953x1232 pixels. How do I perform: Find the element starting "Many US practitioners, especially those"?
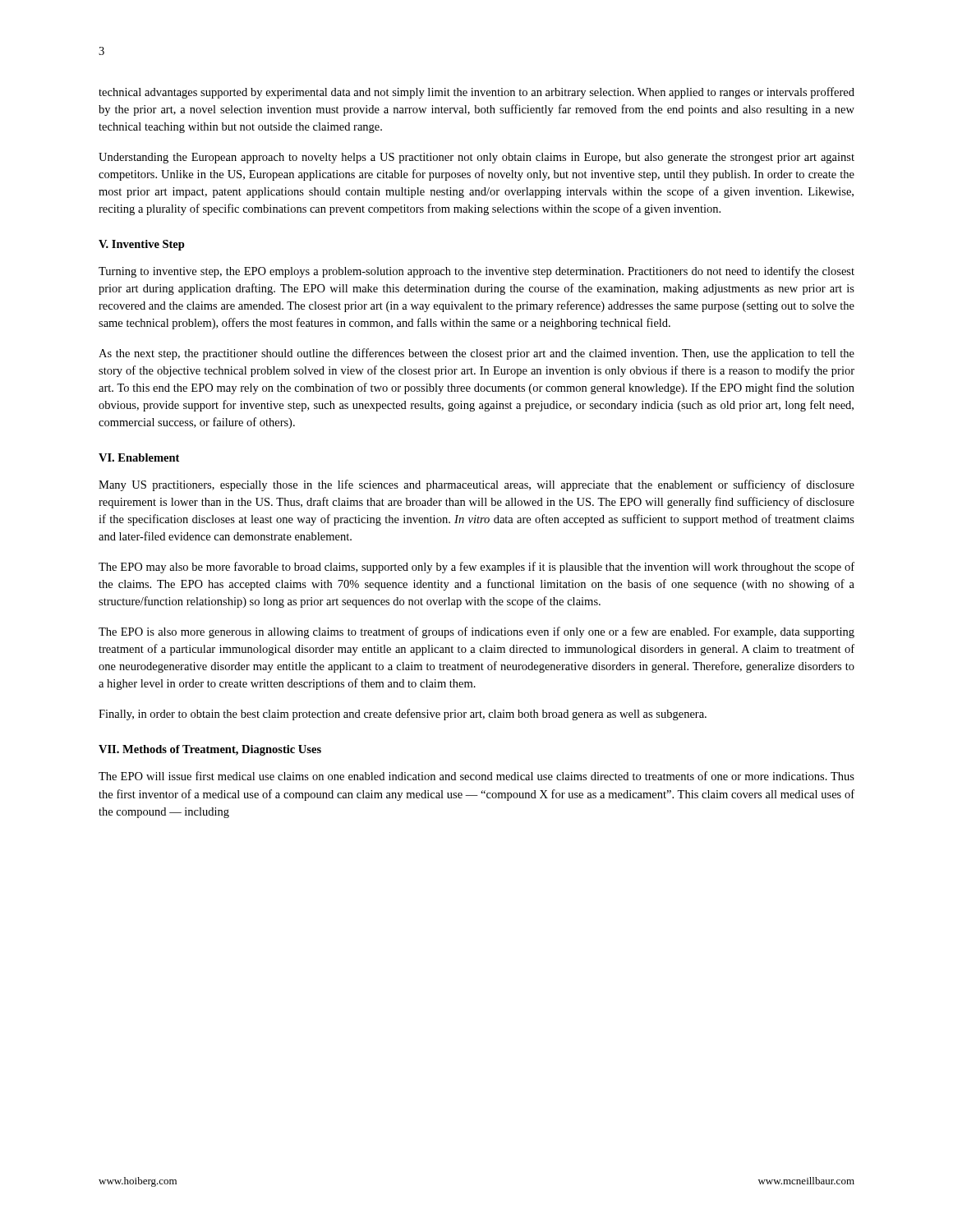476,511
